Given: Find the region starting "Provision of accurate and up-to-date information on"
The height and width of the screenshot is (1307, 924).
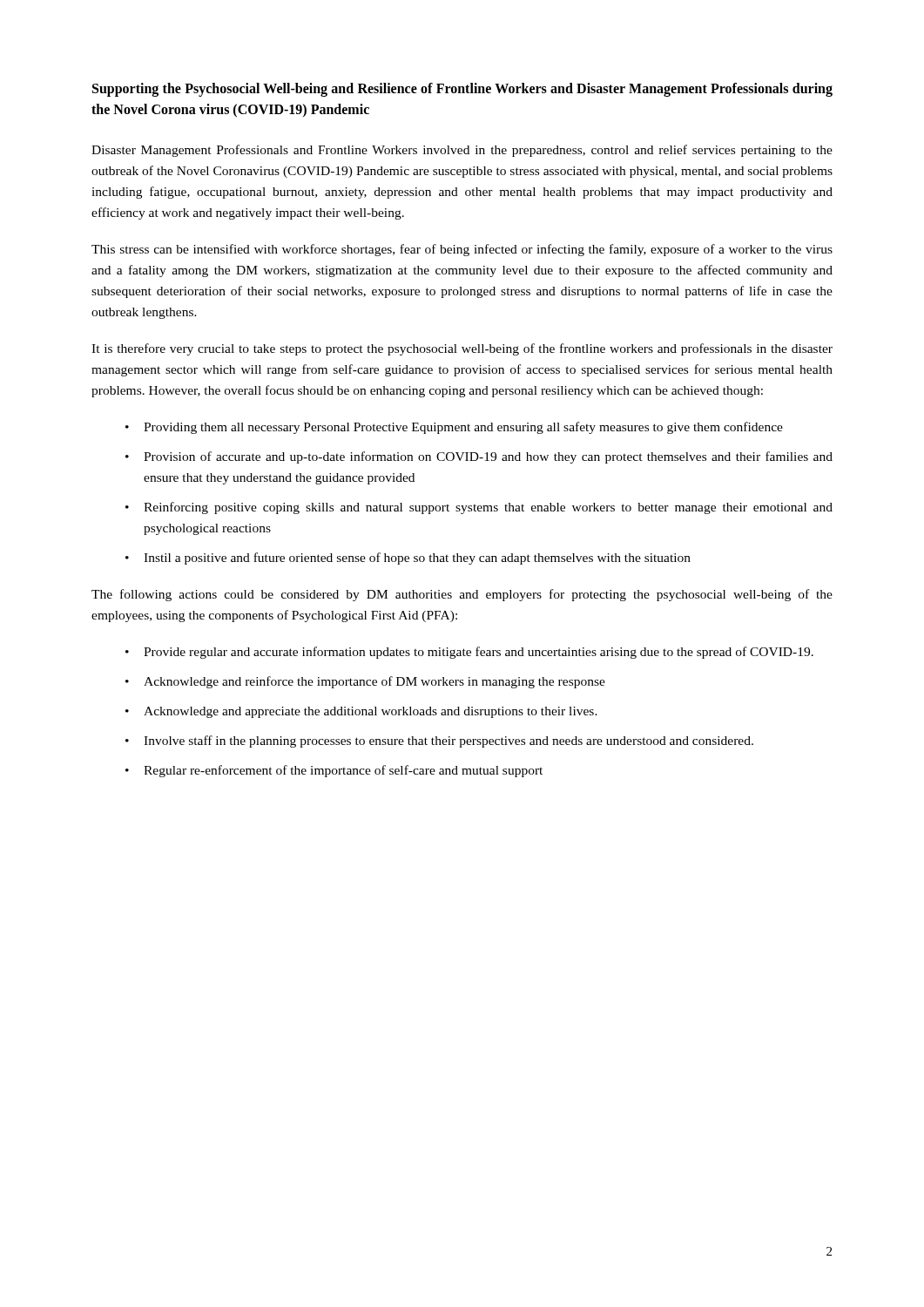Looking at the screenshot, I should point(488,467).
